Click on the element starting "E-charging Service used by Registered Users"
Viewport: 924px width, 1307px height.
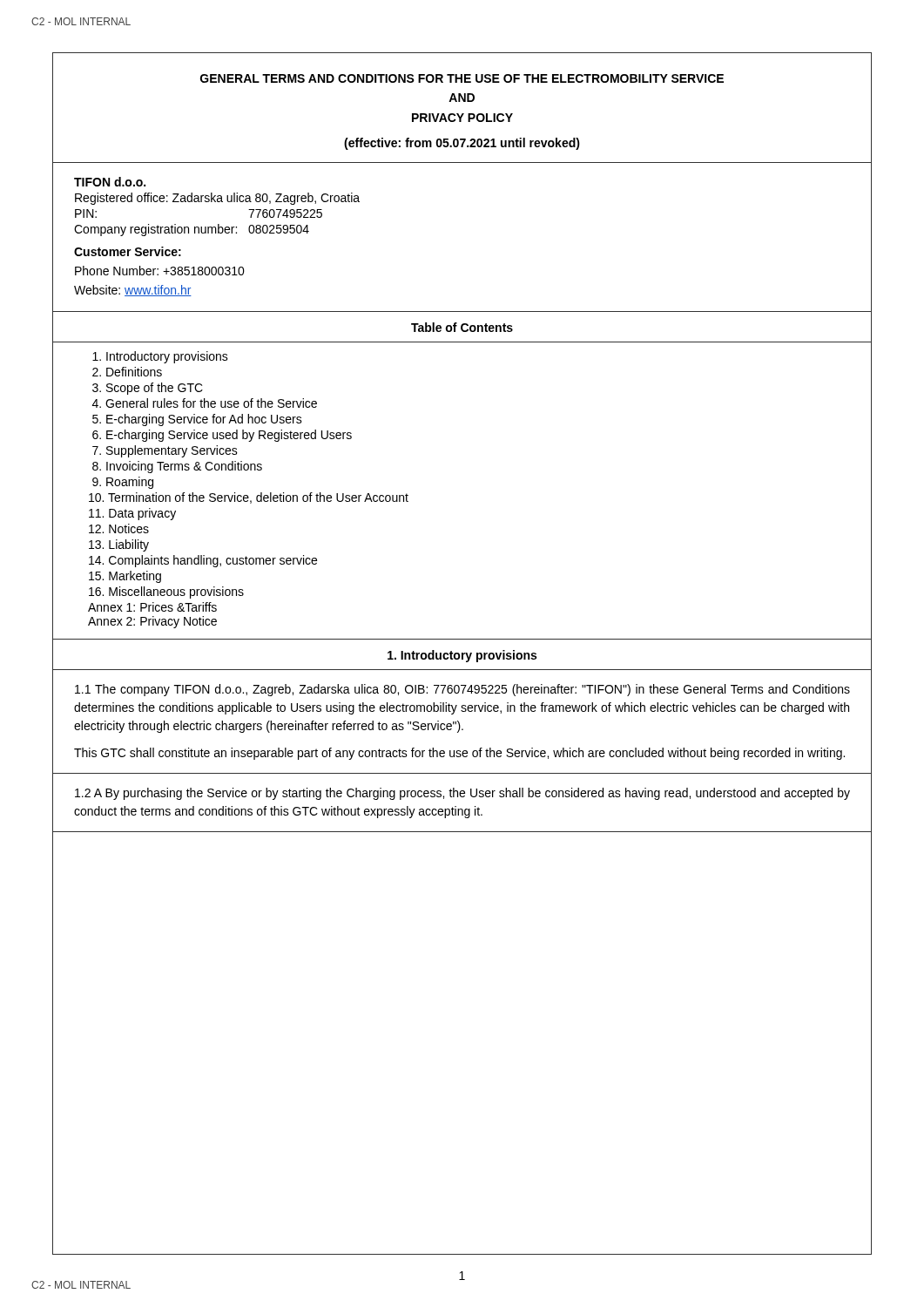(x=229, y=435)
